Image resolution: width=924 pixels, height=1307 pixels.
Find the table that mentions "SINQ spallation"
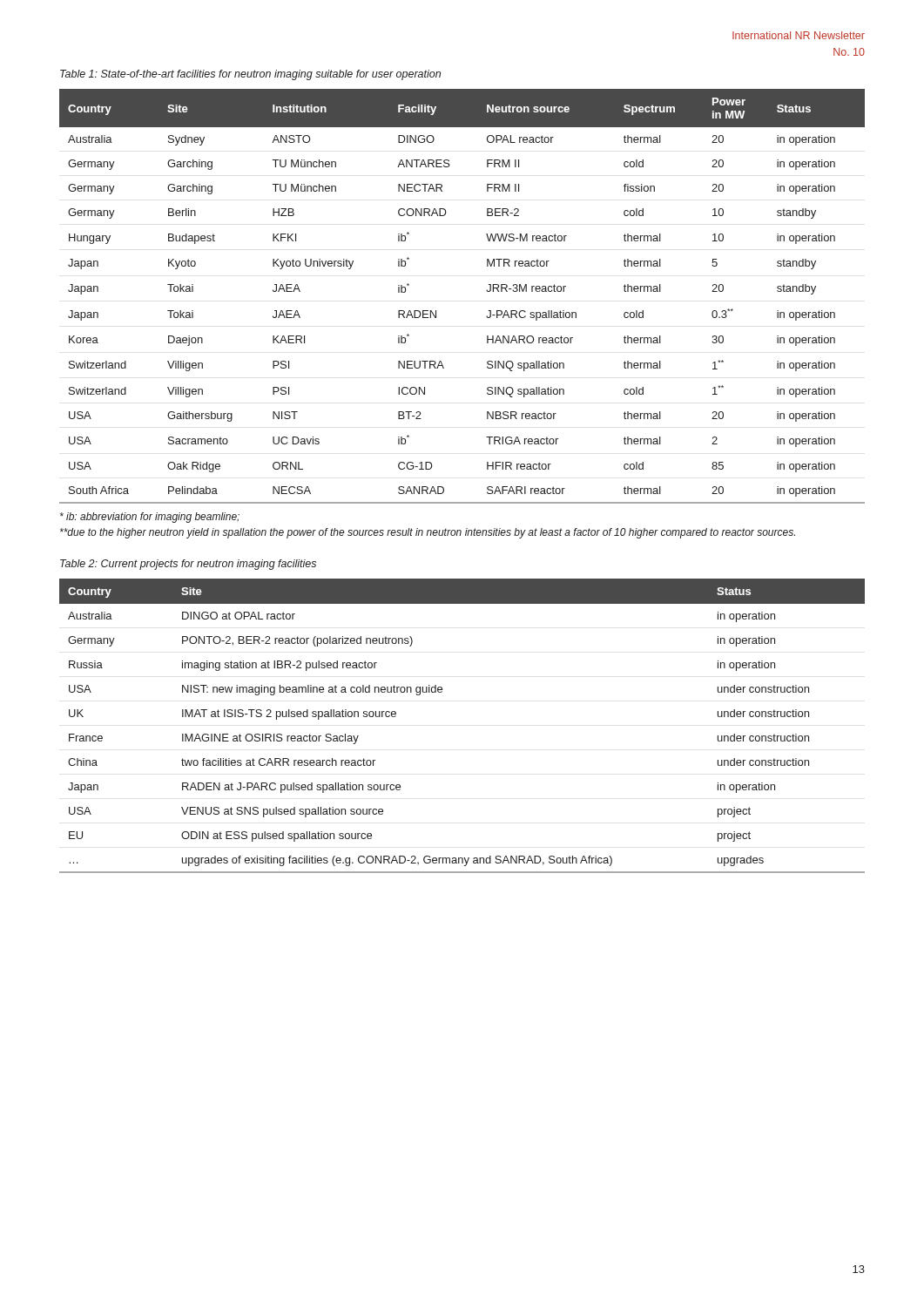click(x=462, y=296)
